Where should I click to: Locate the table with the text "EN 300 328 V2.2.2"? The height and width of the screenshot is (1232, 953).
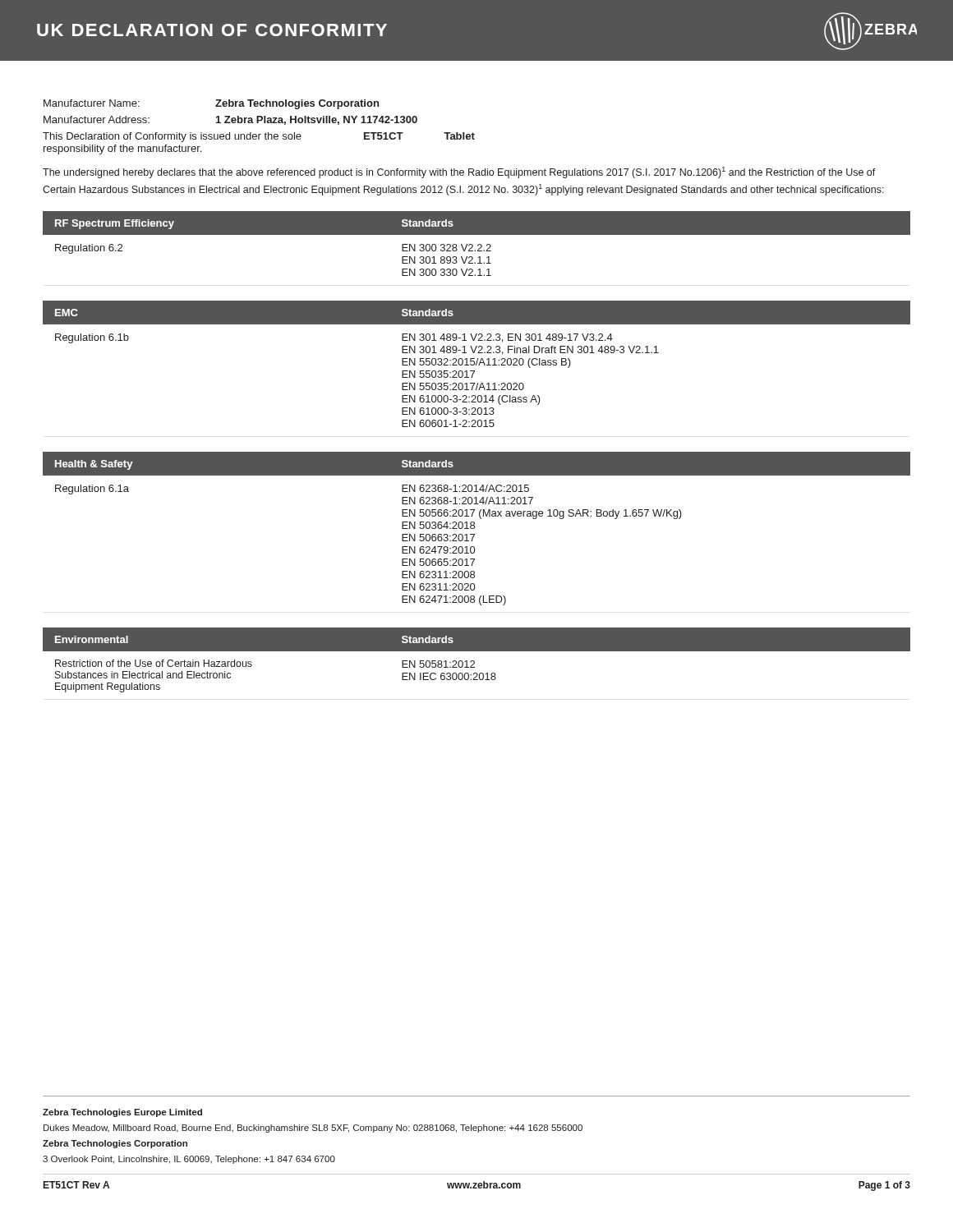point(476,248)
